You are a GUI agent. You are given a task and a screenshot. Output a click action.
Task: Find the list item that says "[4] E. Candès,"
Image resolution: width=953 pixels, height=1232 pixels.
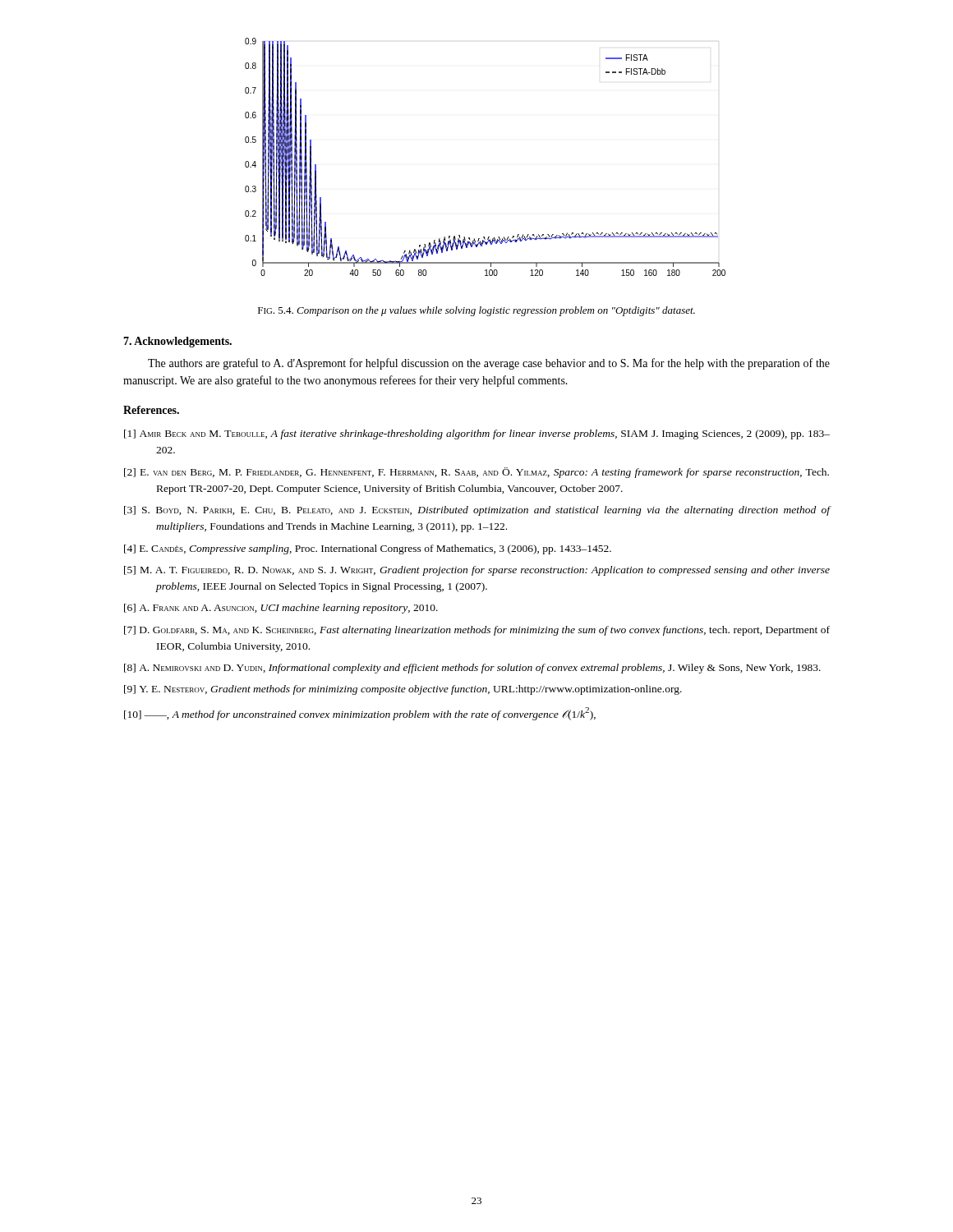click(367, 548)
